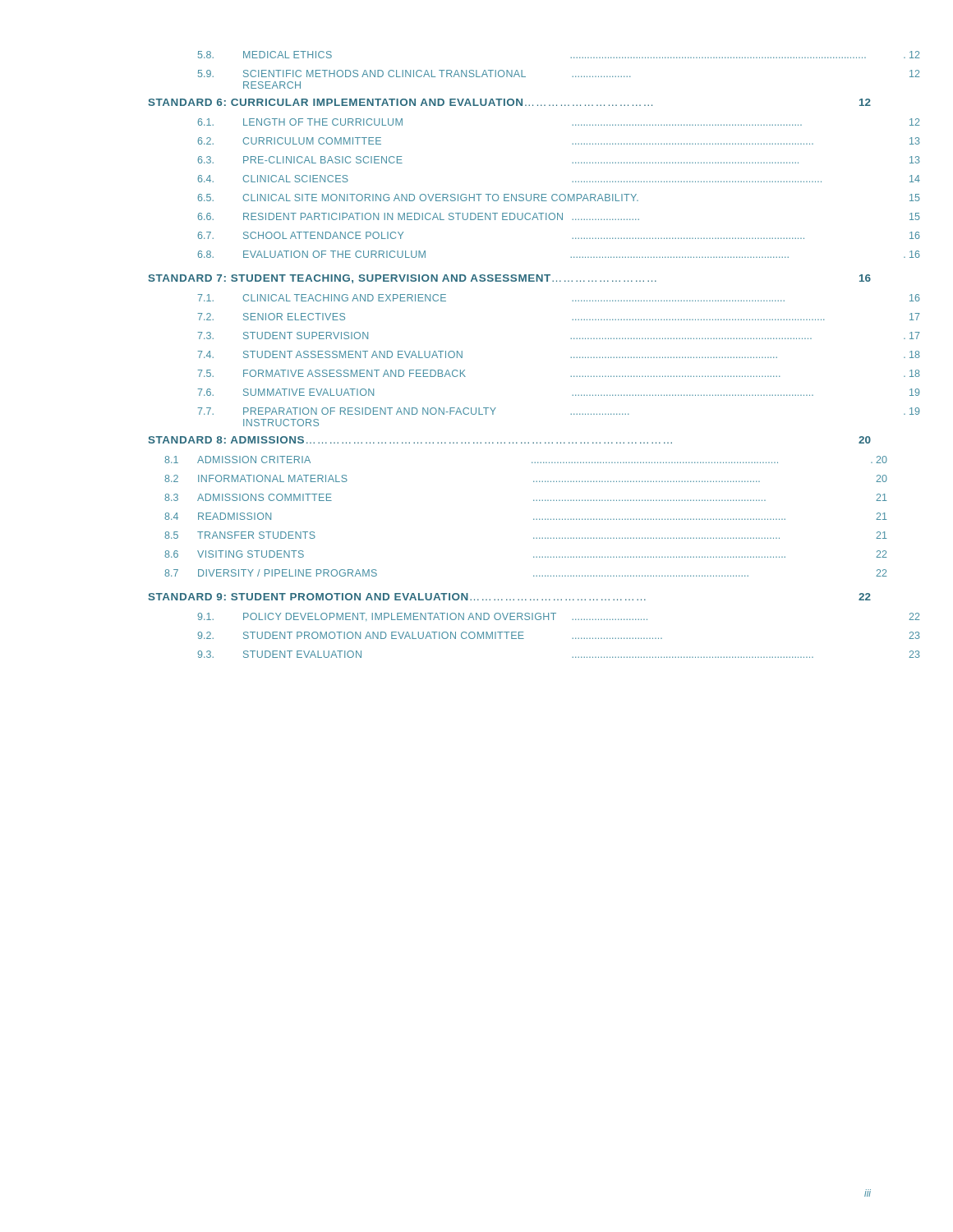Point to the block starting "8.3 ADMISSIONS COMMITTEE"
Image resolution: width=953 pixels, height=1232 pixels.
(x=526, y=498)
